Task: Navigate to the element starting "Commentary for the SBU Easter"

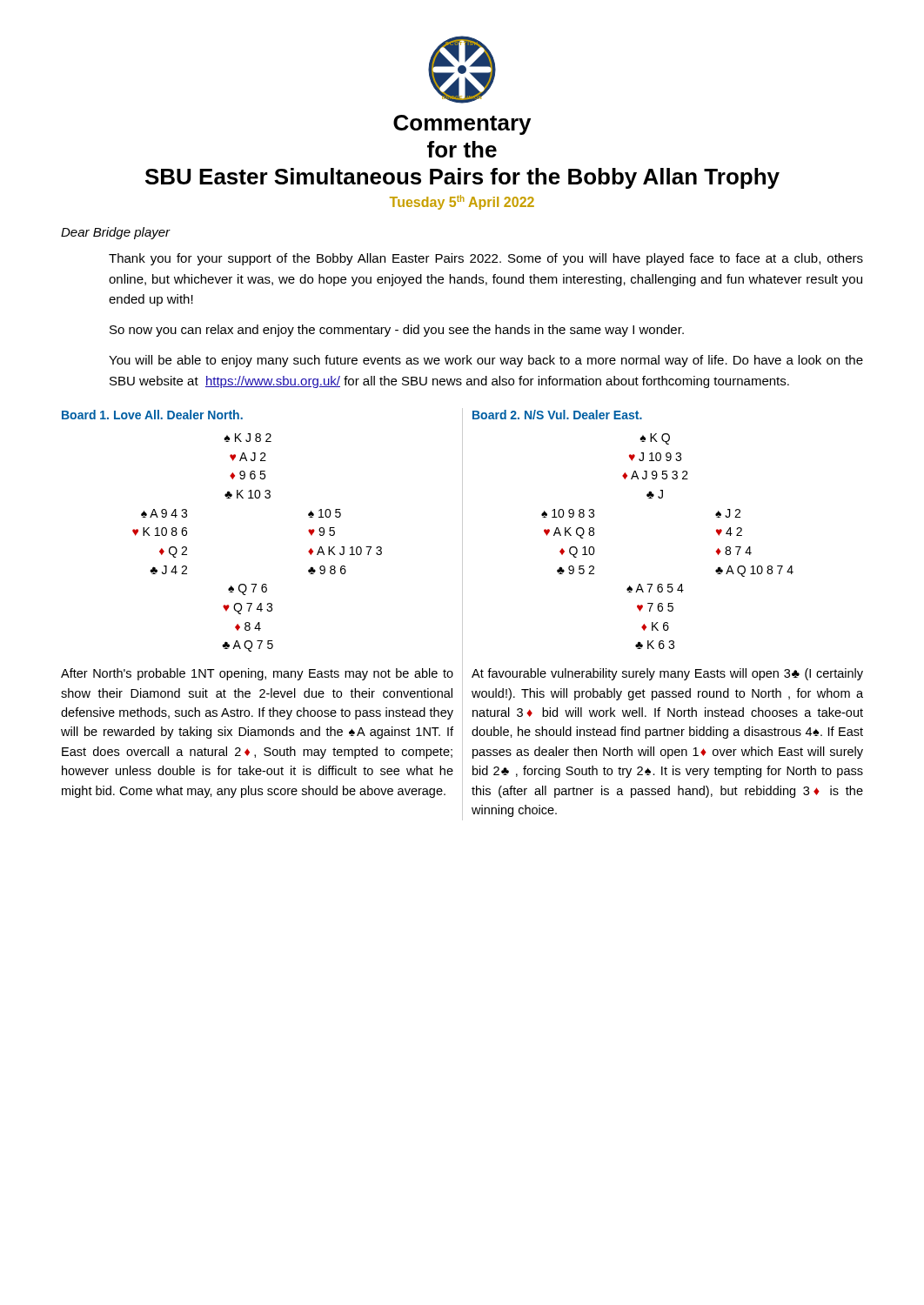Action: tap(462, 160)
